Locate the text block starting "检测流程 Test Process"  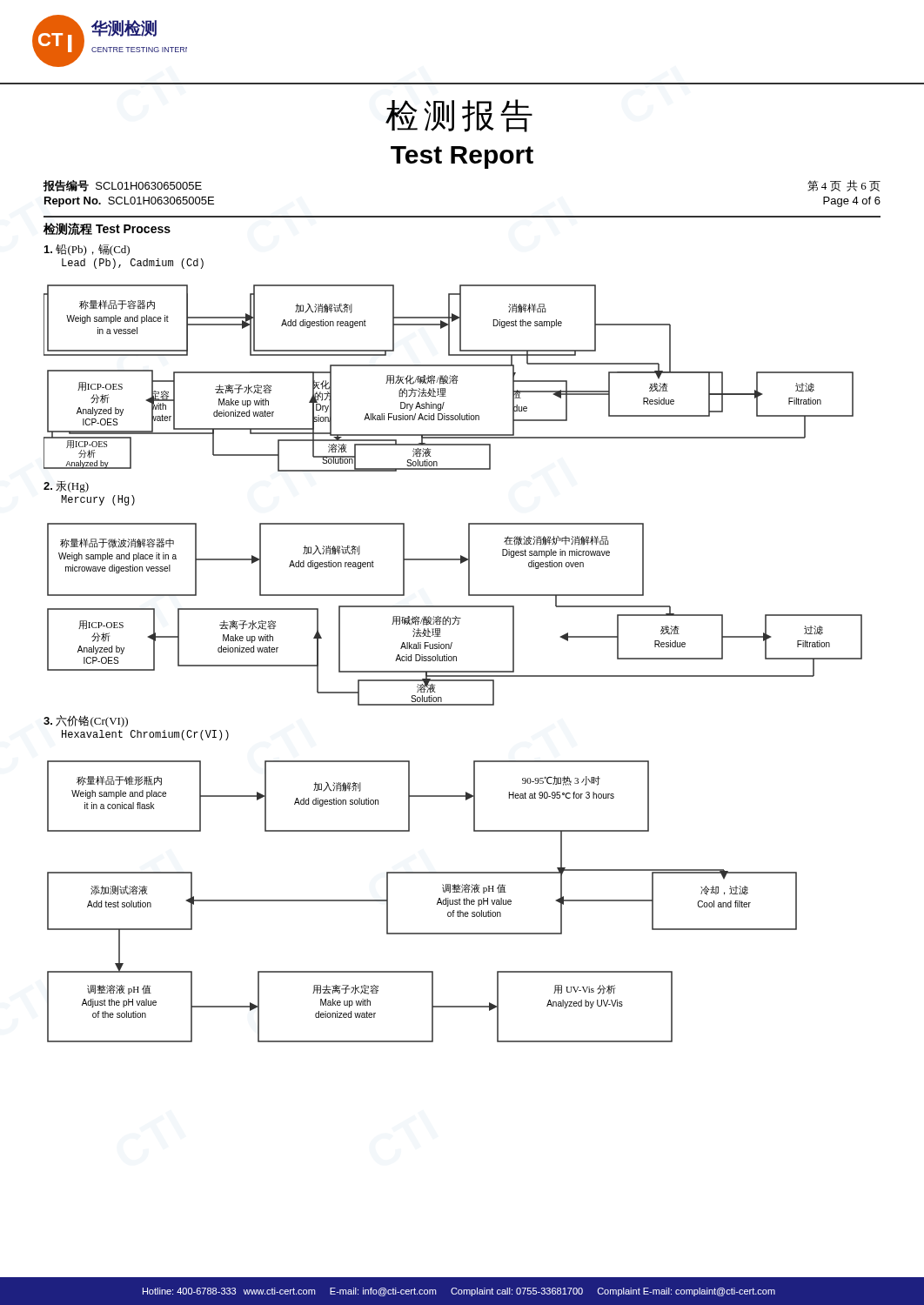(x=107, y=229)
